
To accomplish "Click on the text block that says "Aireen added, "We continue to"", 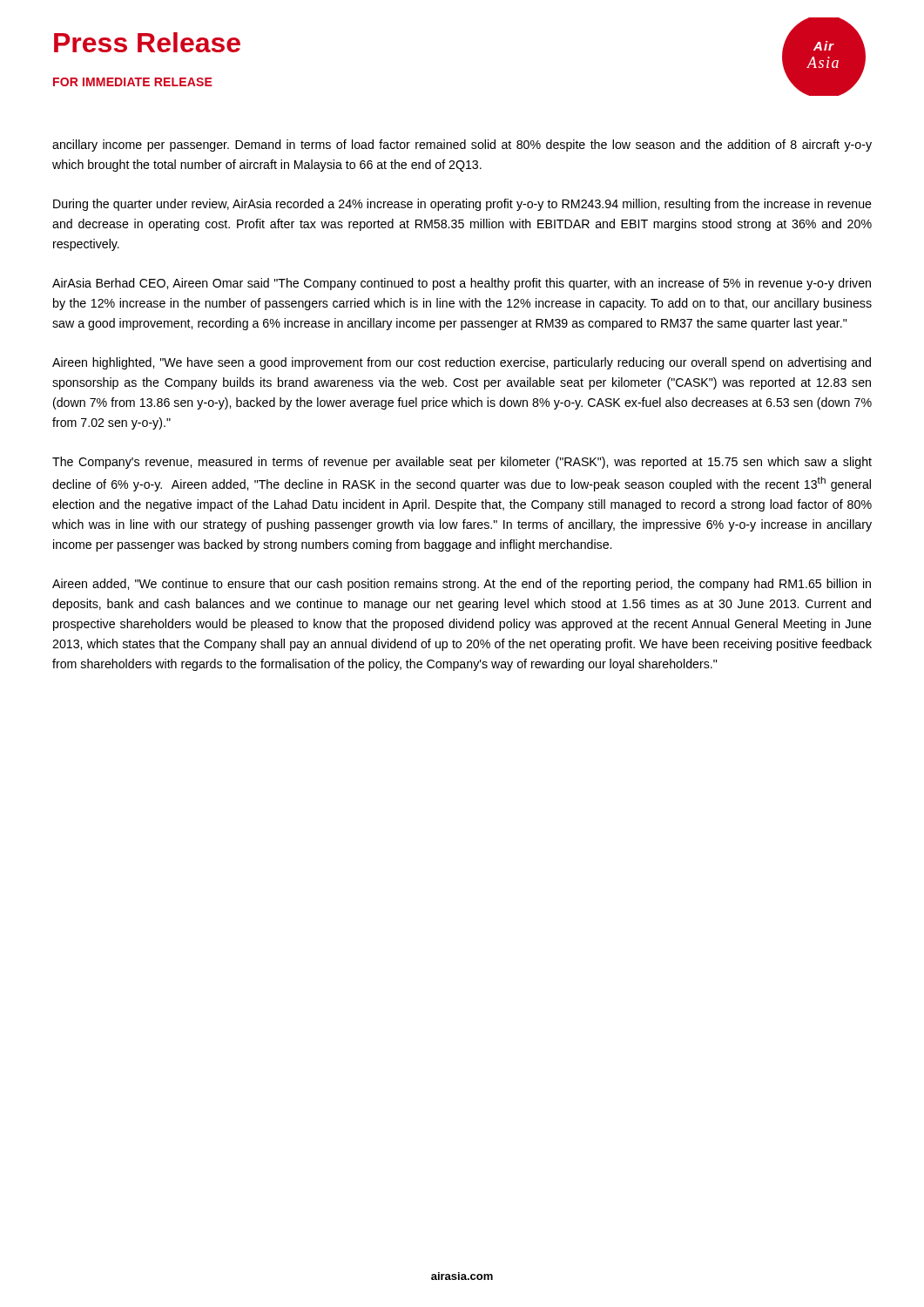I will (462, 624).
